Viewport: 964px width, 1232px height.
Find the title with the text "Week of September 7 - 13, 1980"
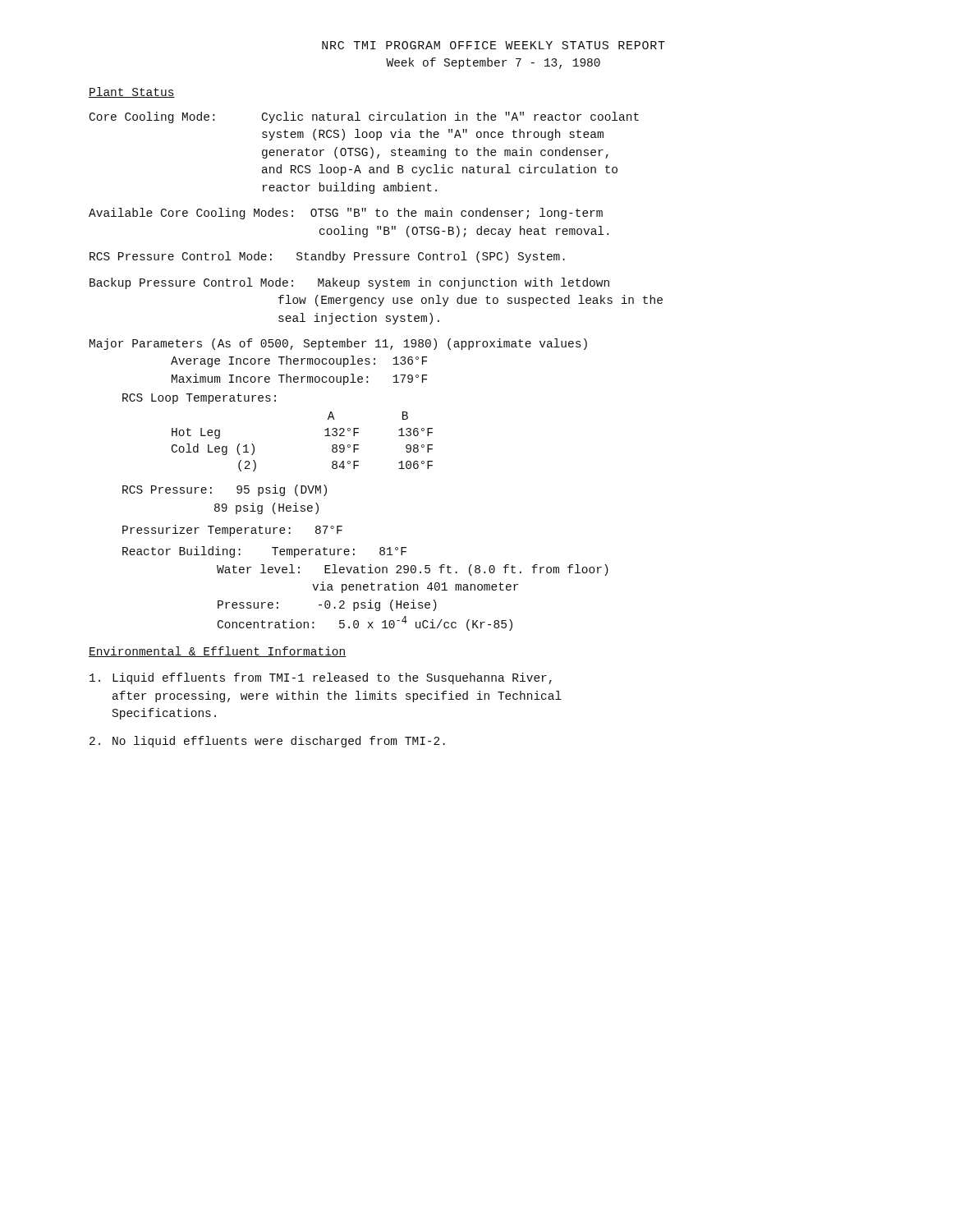pyautogui.click(x=493, y=63)
